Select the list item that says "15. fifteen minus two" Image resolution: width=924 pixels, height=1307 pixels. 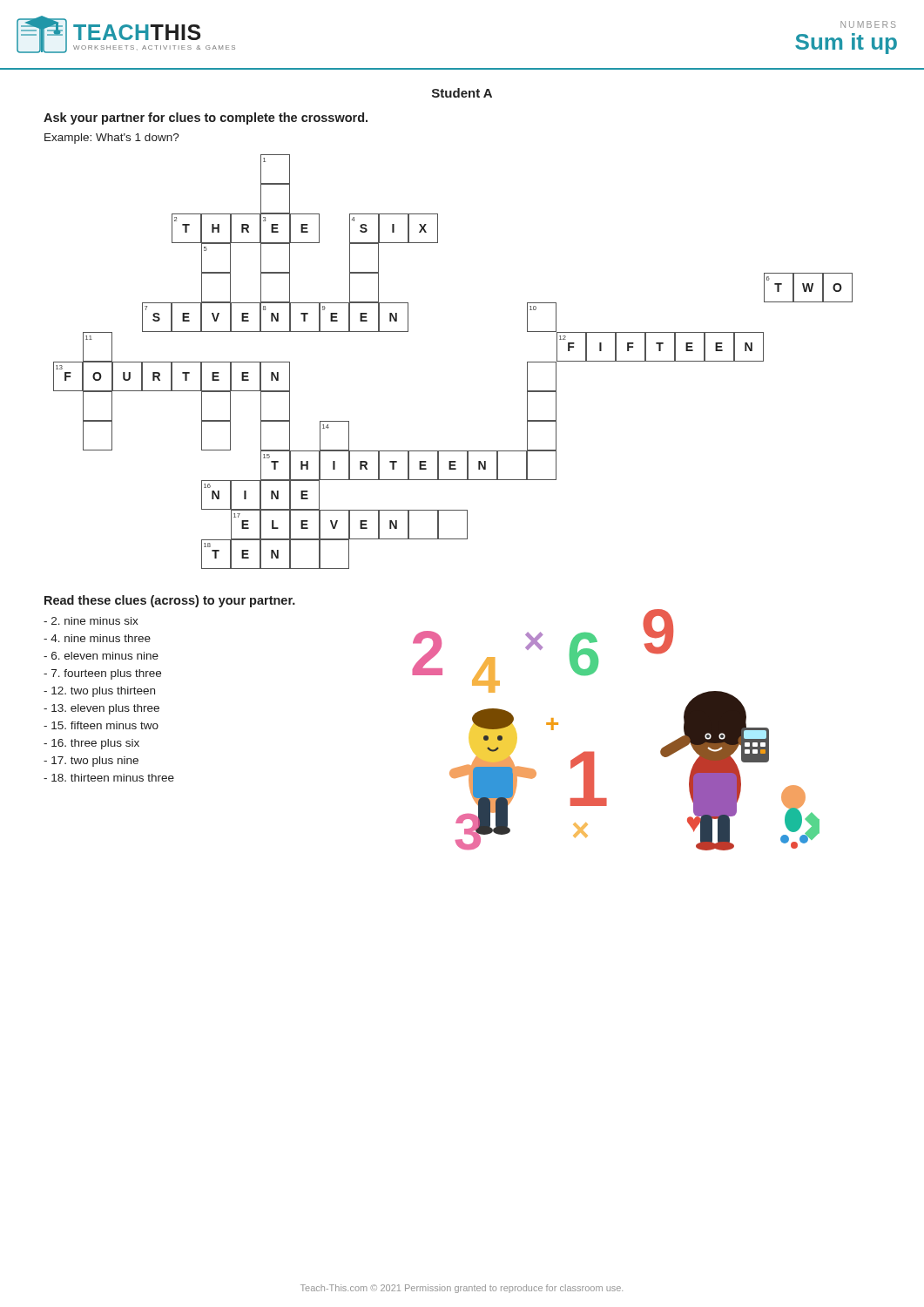coord(101,725)
